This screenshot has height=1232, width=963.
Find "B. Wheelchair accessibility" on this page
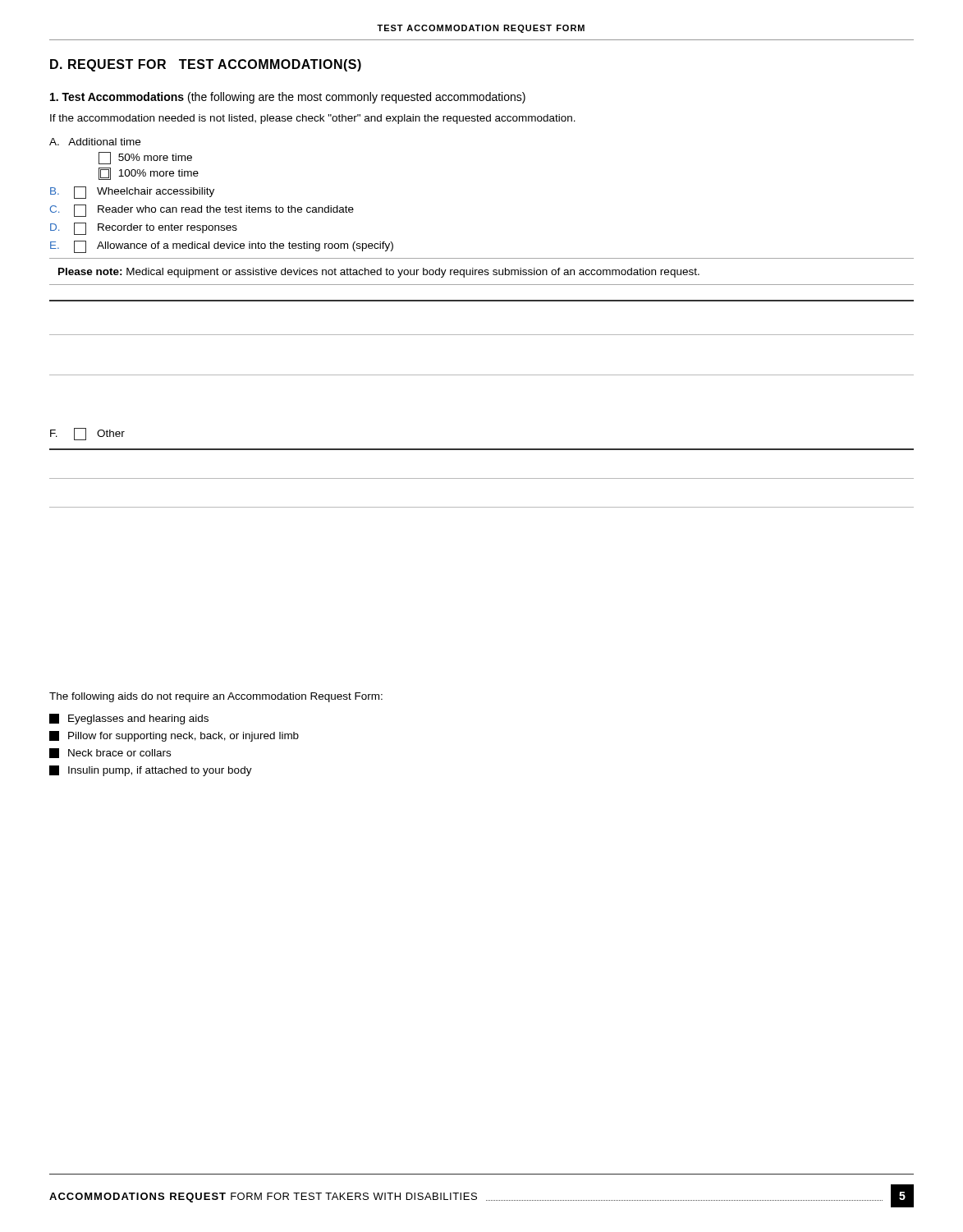pyautogui.click(x=132, y=193)
